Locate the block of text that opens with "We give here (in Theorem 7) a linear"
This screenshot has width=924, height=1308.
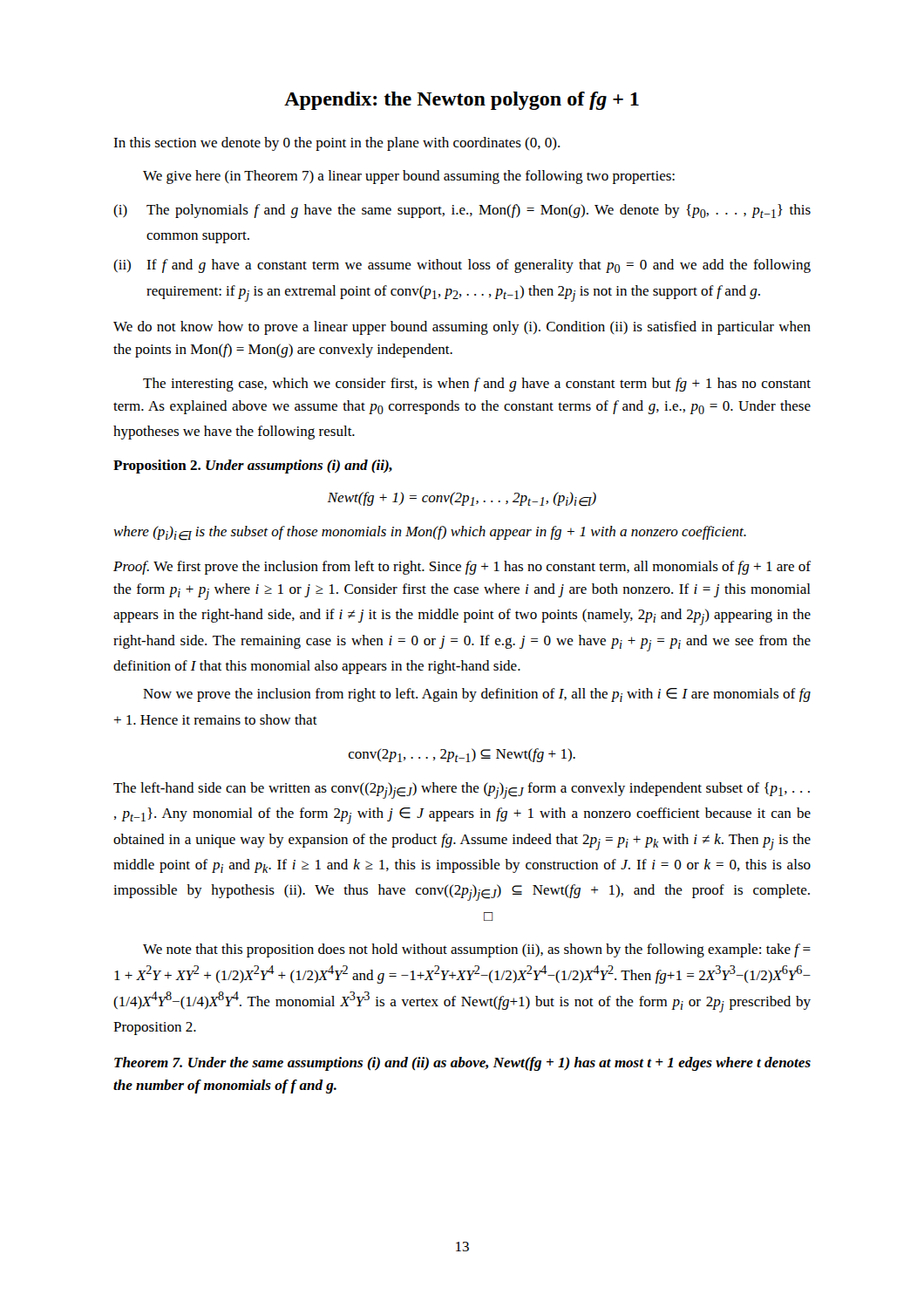pyautogui.click(x=462, y=177)
